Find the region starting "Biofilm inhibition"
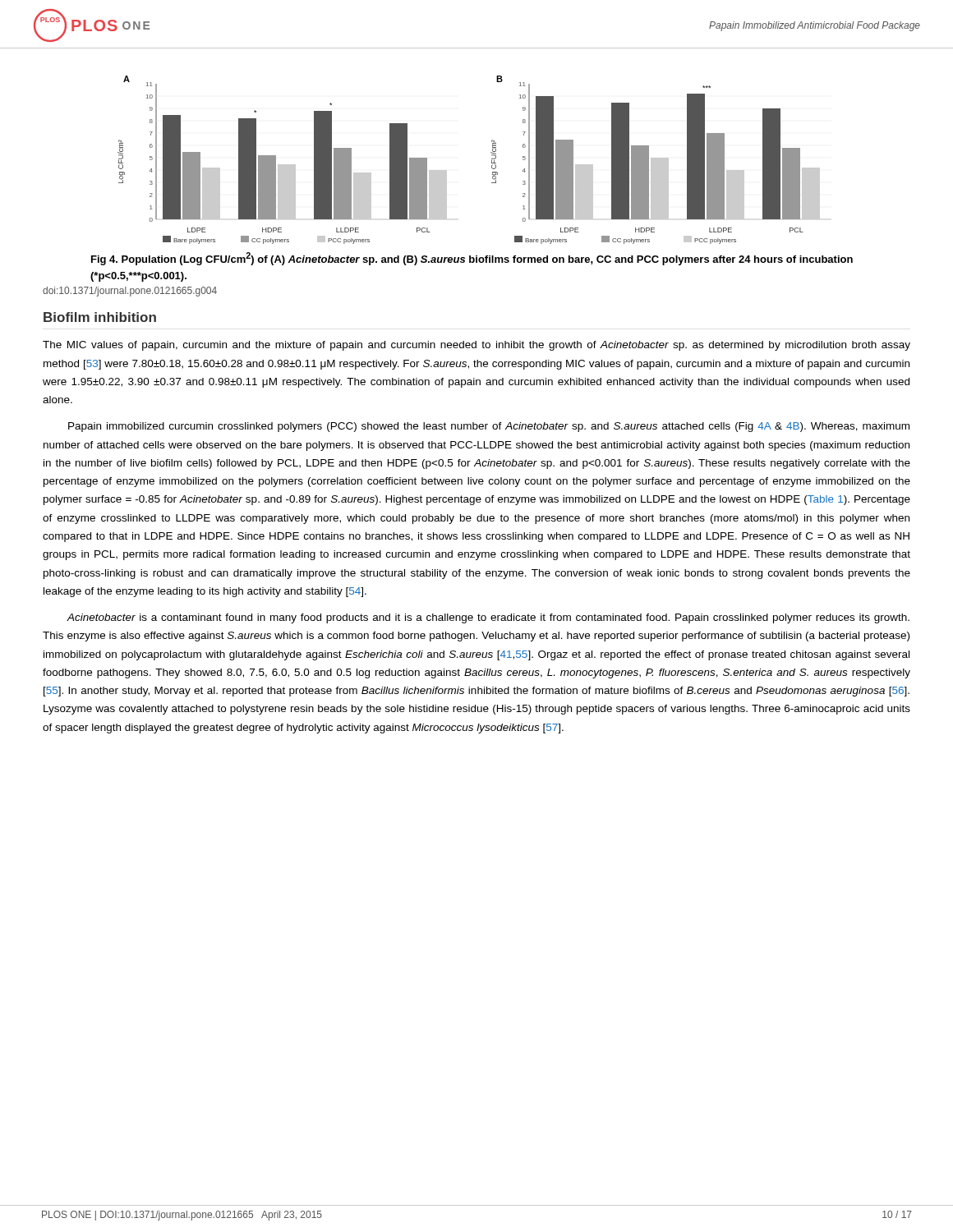 (x=100, y=318)
